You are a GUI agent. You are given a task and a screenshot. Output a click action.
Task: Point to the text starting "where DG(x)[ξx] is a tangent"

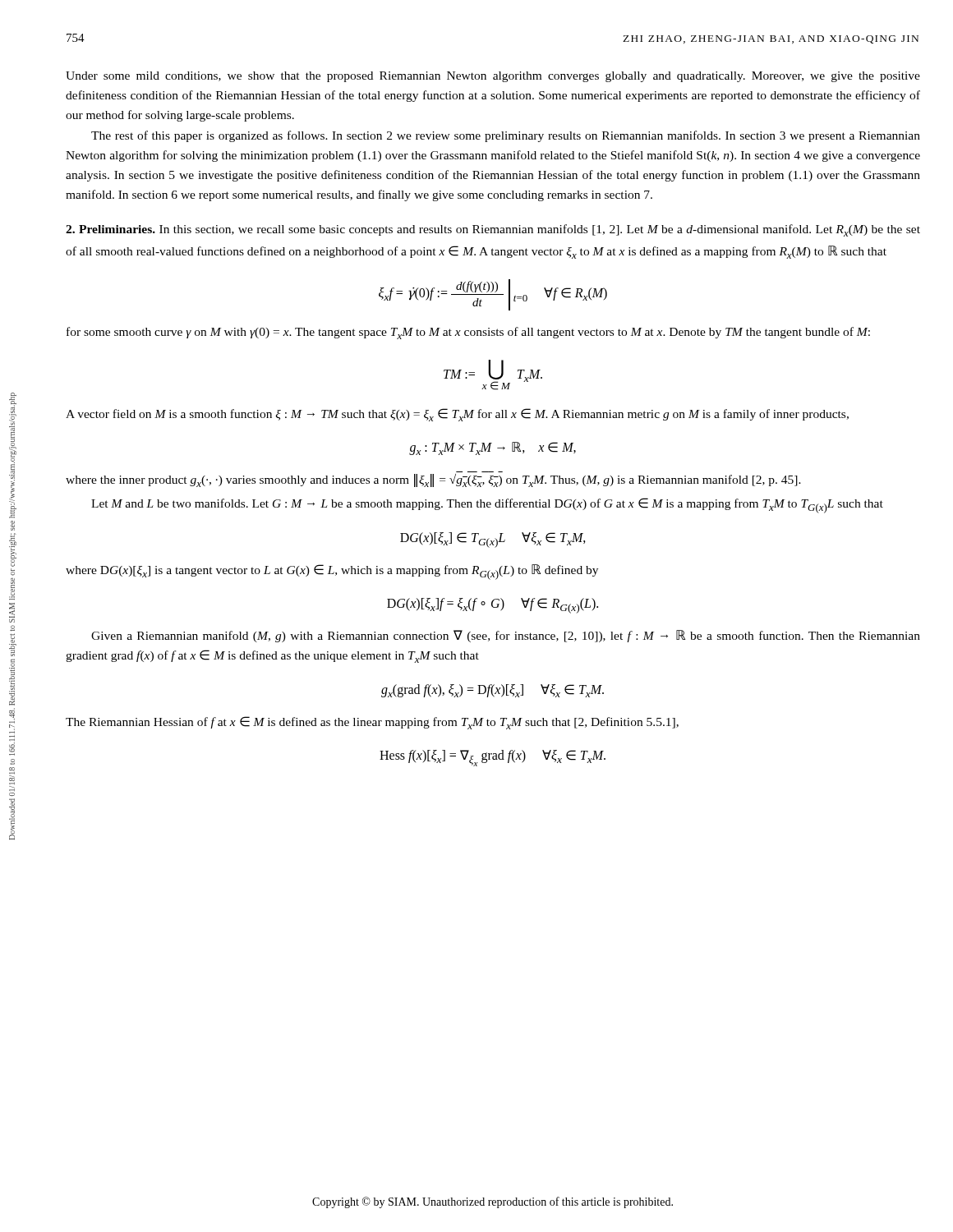tap(493, 571)
